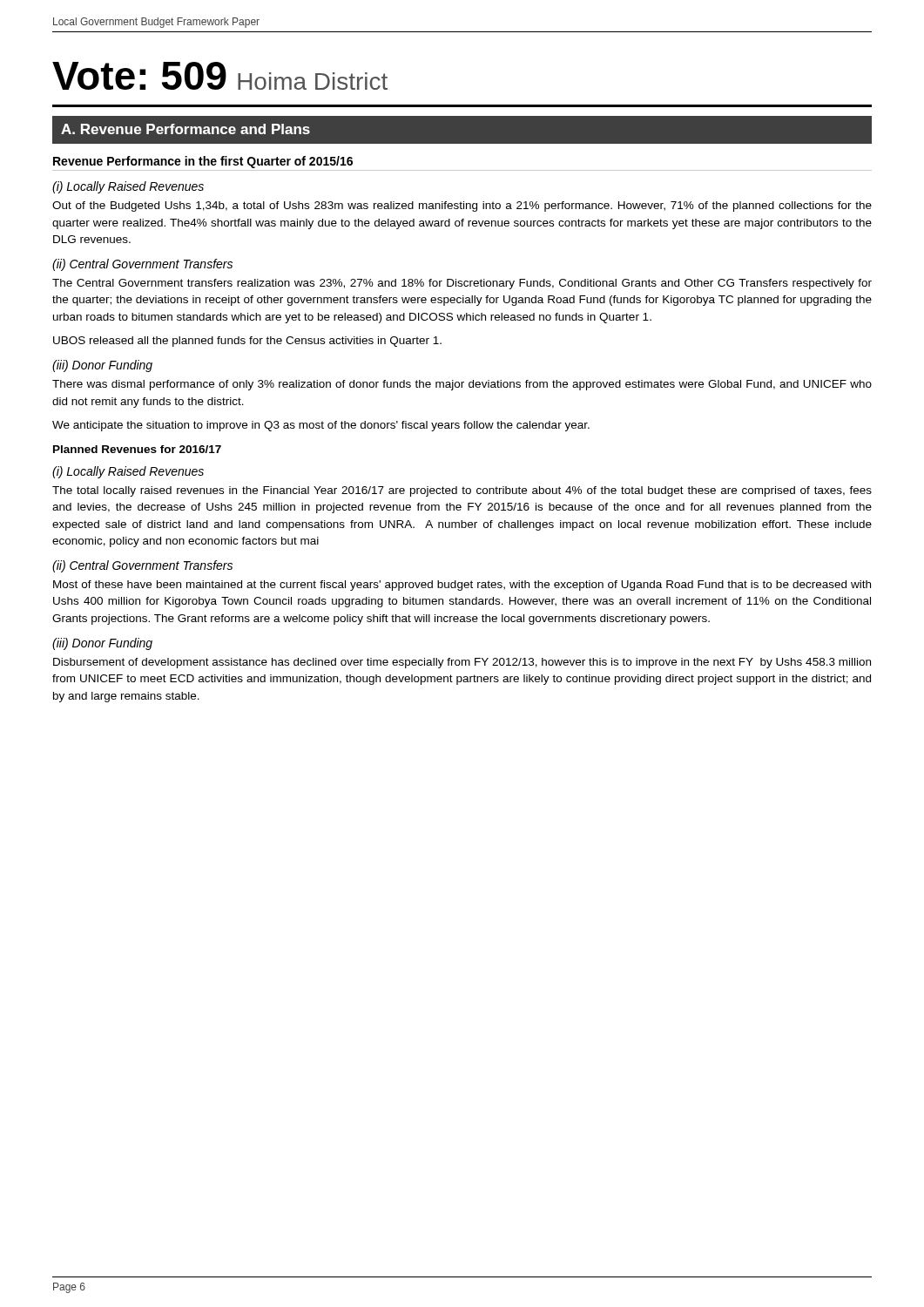Click on the text block starting "Out of the Budgeted"
The image size is (924, 1307).
pos(462,222)
